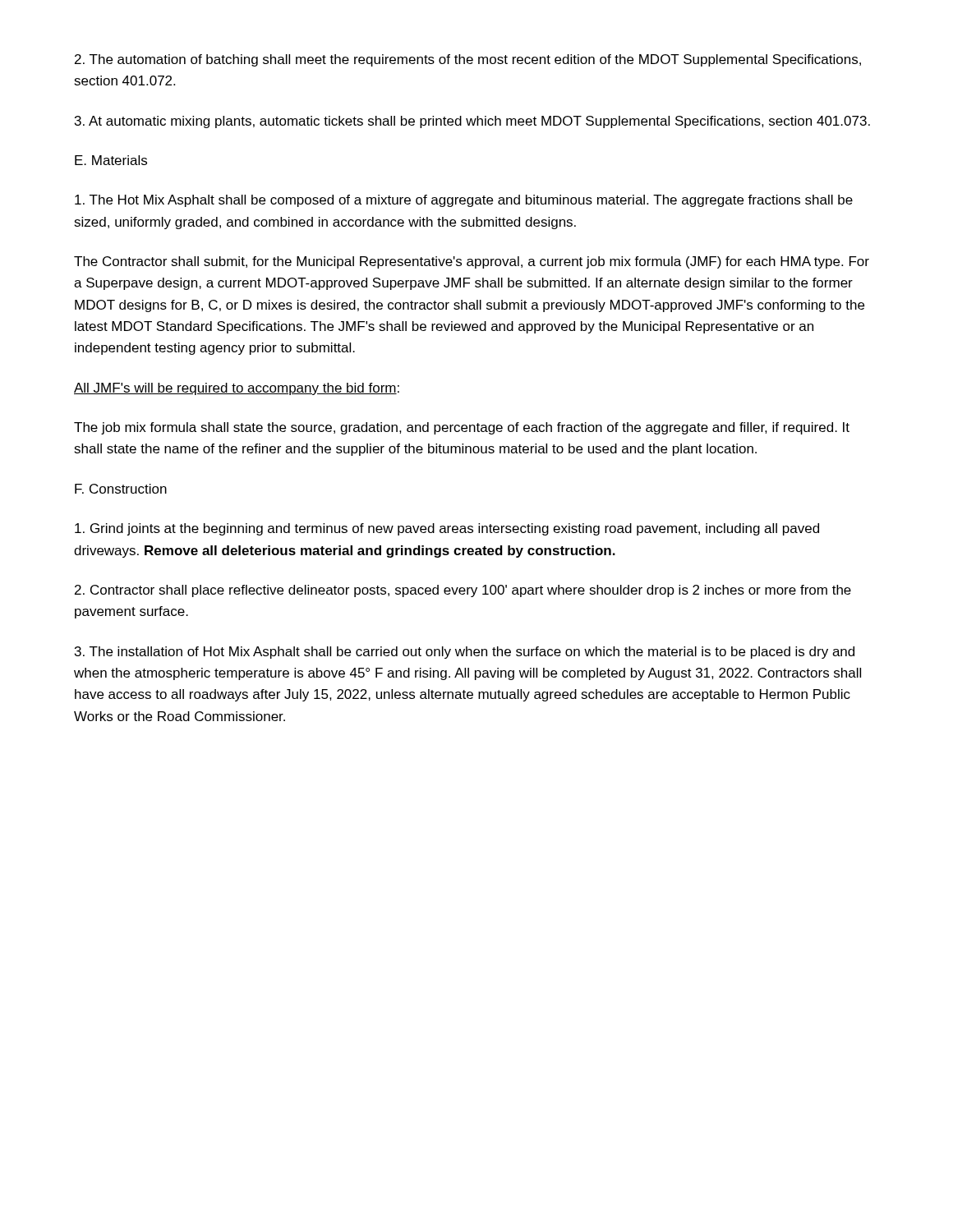Locate the text block that reads "All JMF's will be required to accompany the"
The width and height of the screenshot is (953, 1232).
[237, 388]
